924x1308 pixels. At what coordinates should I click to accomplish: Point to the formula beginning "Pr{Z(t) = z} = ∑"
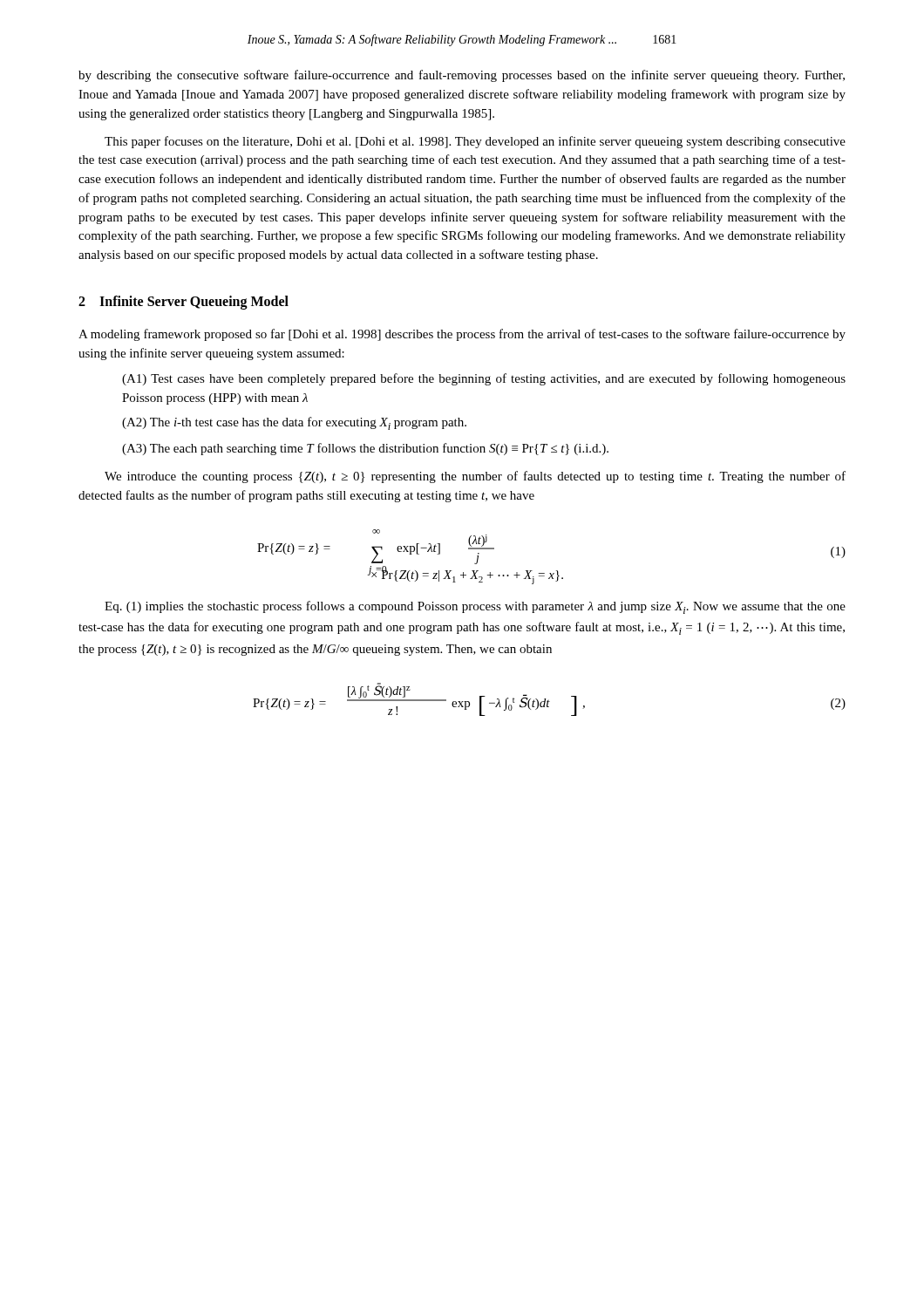click(x=301, y=546)
